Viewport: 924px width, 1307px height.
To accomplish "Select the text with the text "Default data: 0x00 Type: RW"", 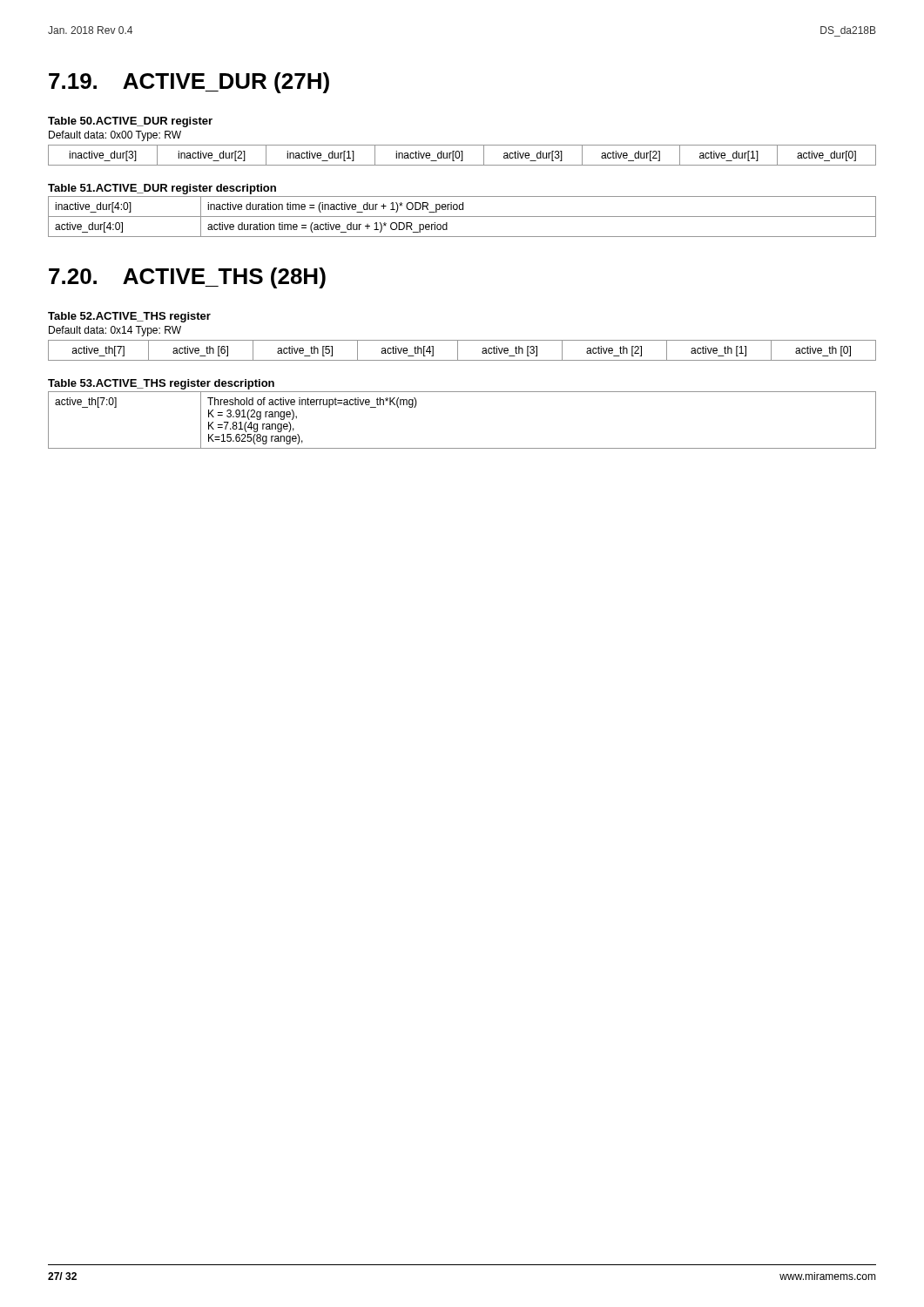I will (114, 135).
